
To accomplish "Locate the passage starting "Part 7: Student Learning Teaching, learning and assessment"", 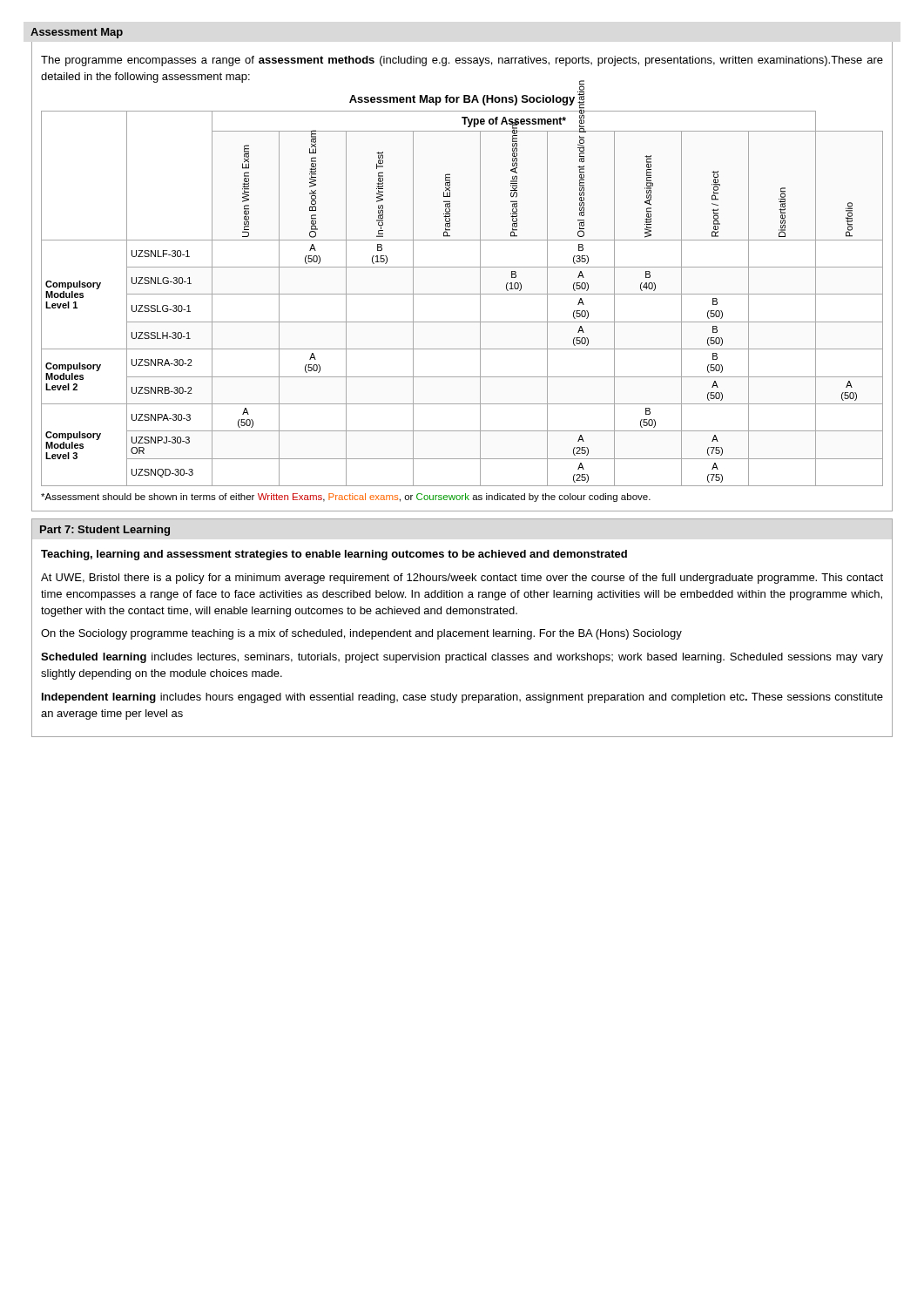I will click(462, 628).
